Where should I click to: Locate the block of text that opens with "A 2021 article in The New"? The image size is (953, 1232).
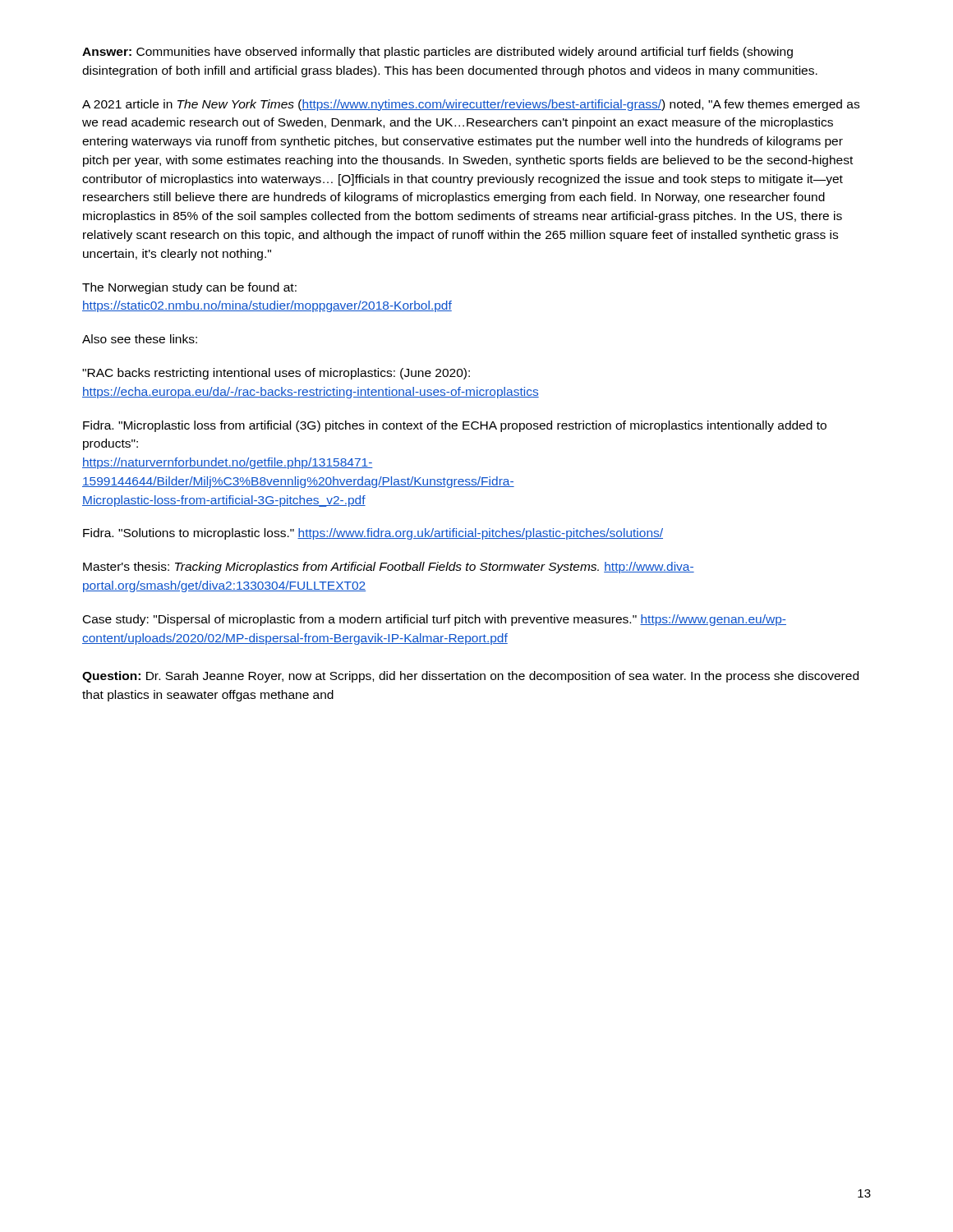pos(471,178)
